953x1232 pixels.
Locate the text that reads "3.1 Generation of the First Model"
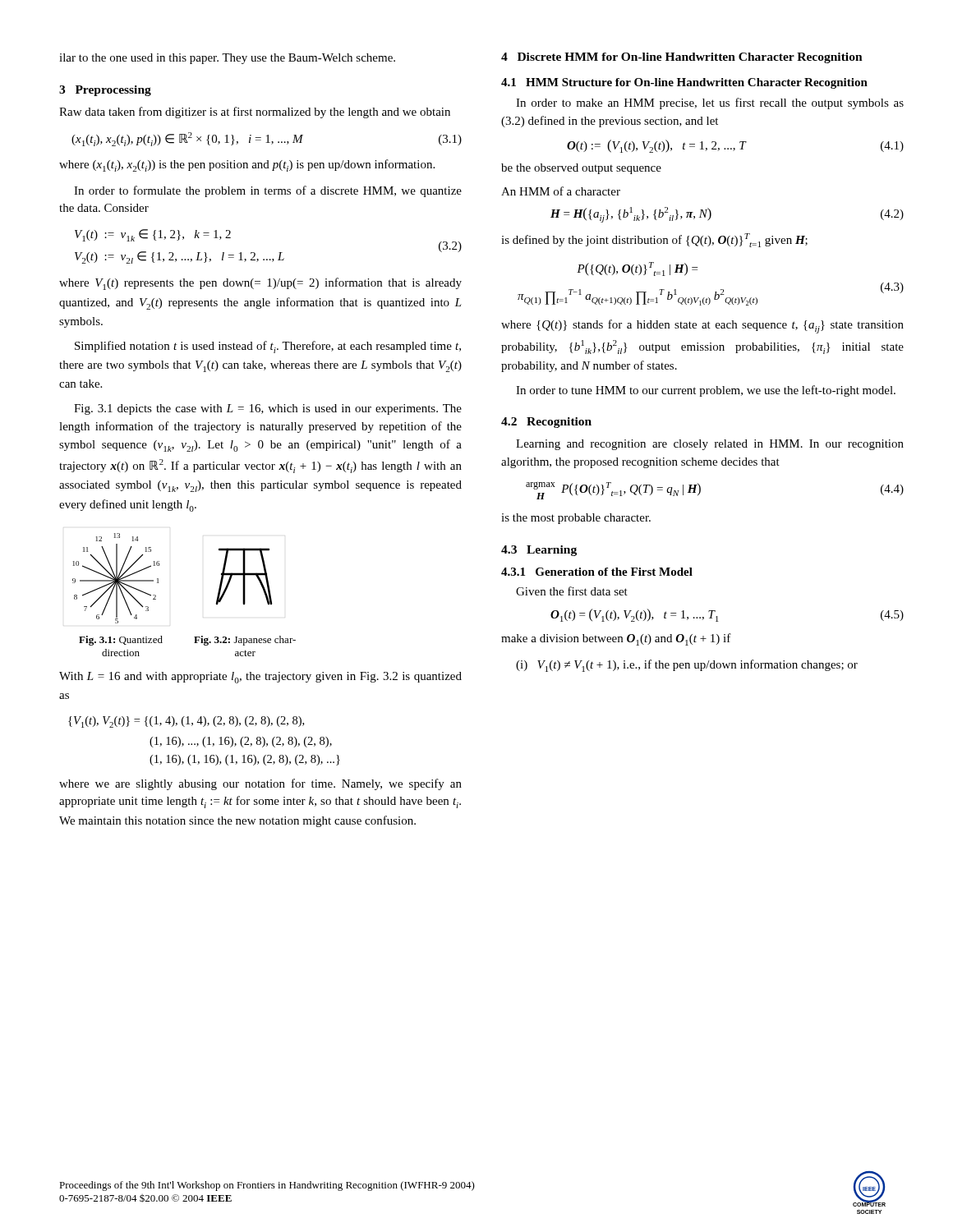click(702, 572)
